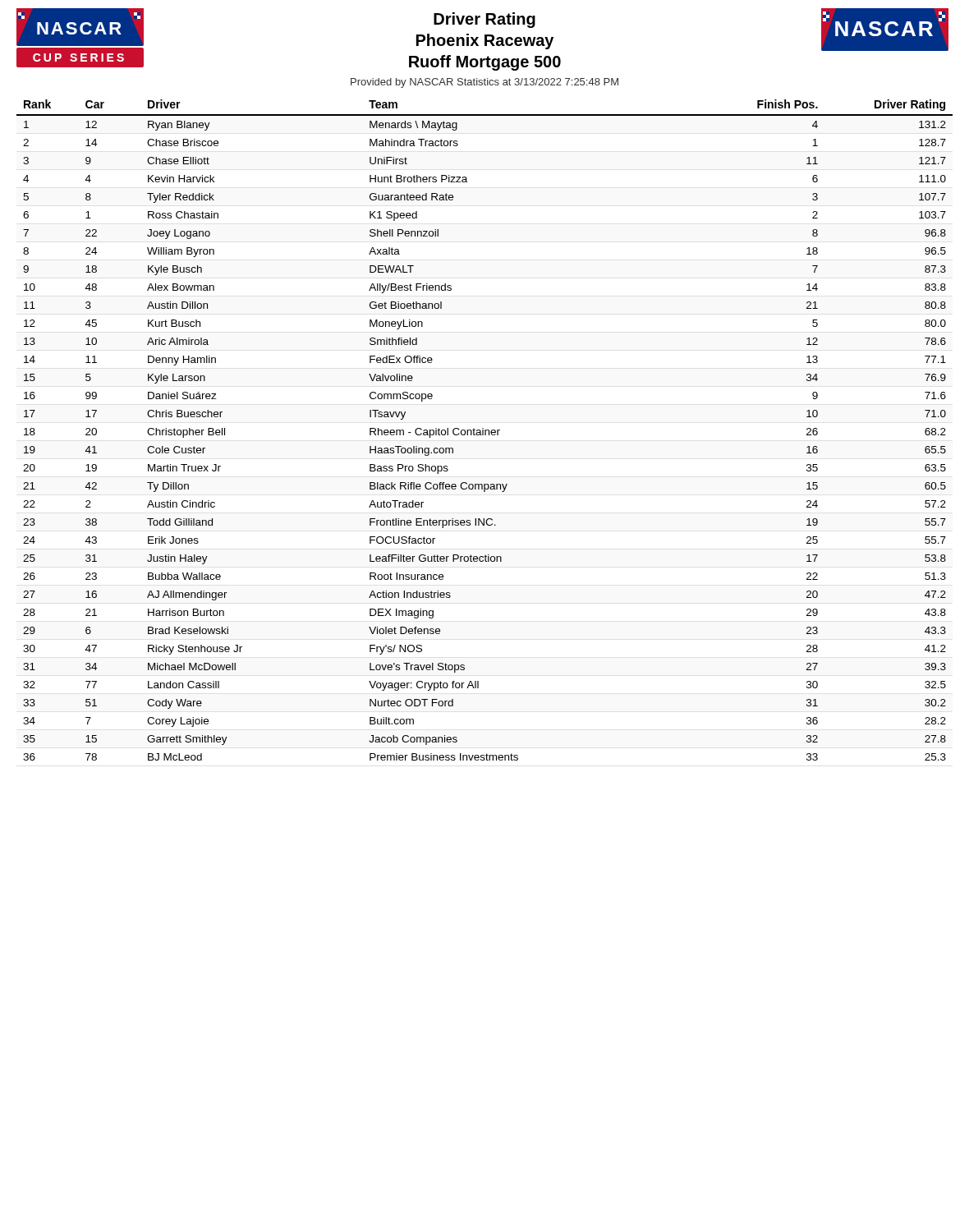Image resolution: width=969 pixels, height=1232 pixels.
Task: Locate the table with the text "Daniel Suárez"
Action: pyautogui.click(x=484, y=427)
